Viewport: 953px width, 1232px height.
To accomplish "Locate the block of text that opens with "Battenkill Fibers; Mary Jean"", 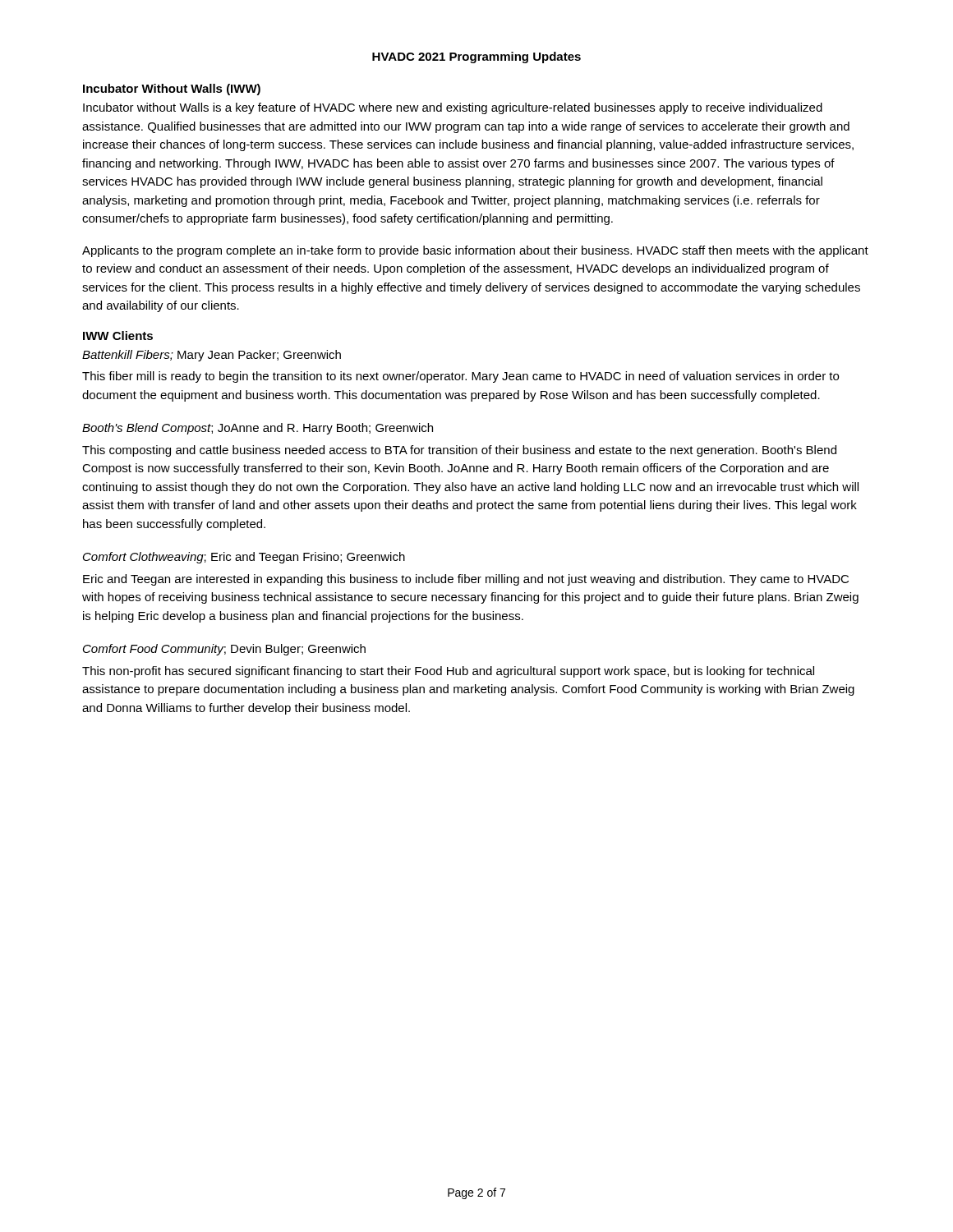I will [212, 354].
